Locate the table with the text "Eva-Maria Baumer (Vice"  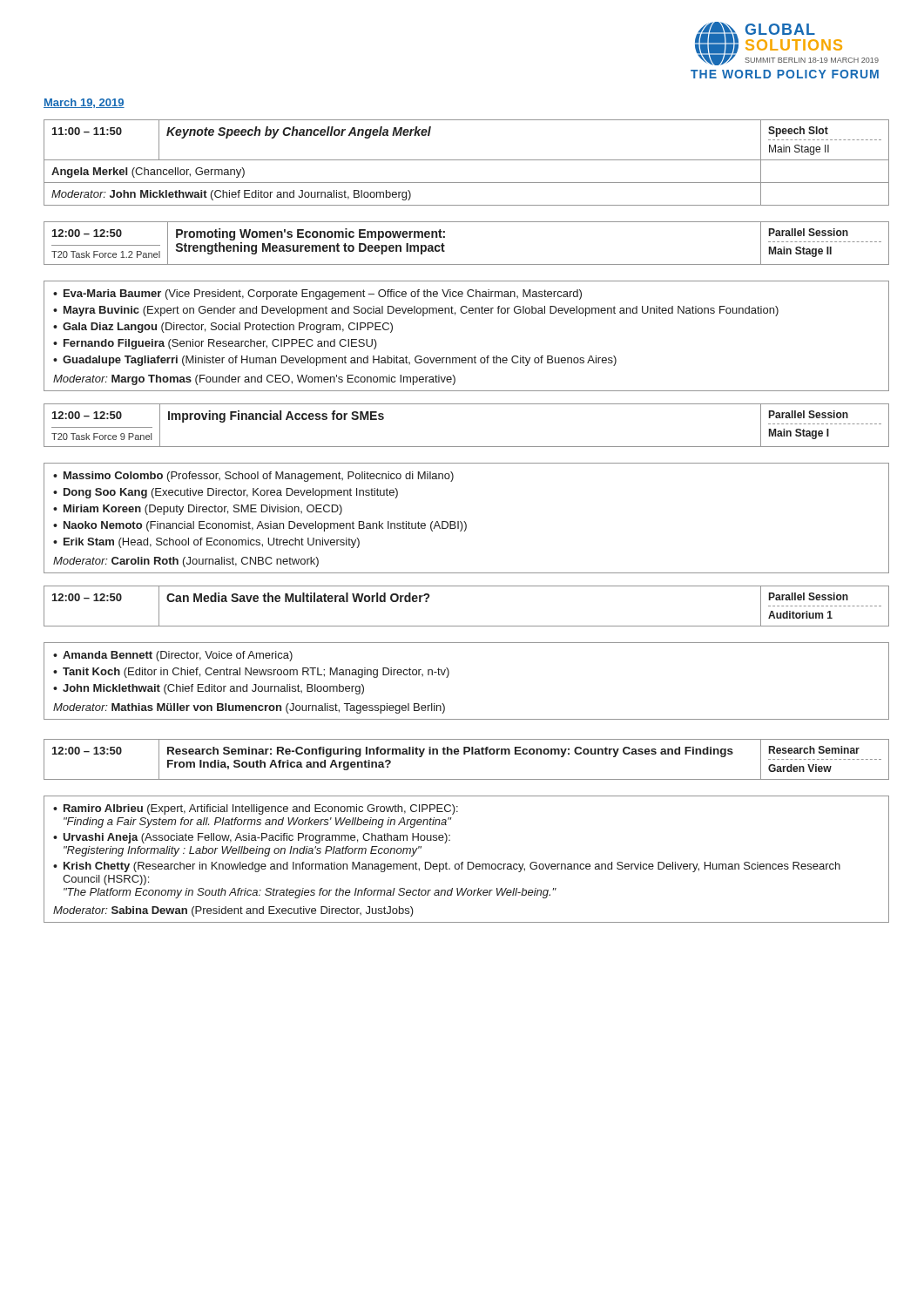click(466, 336)
